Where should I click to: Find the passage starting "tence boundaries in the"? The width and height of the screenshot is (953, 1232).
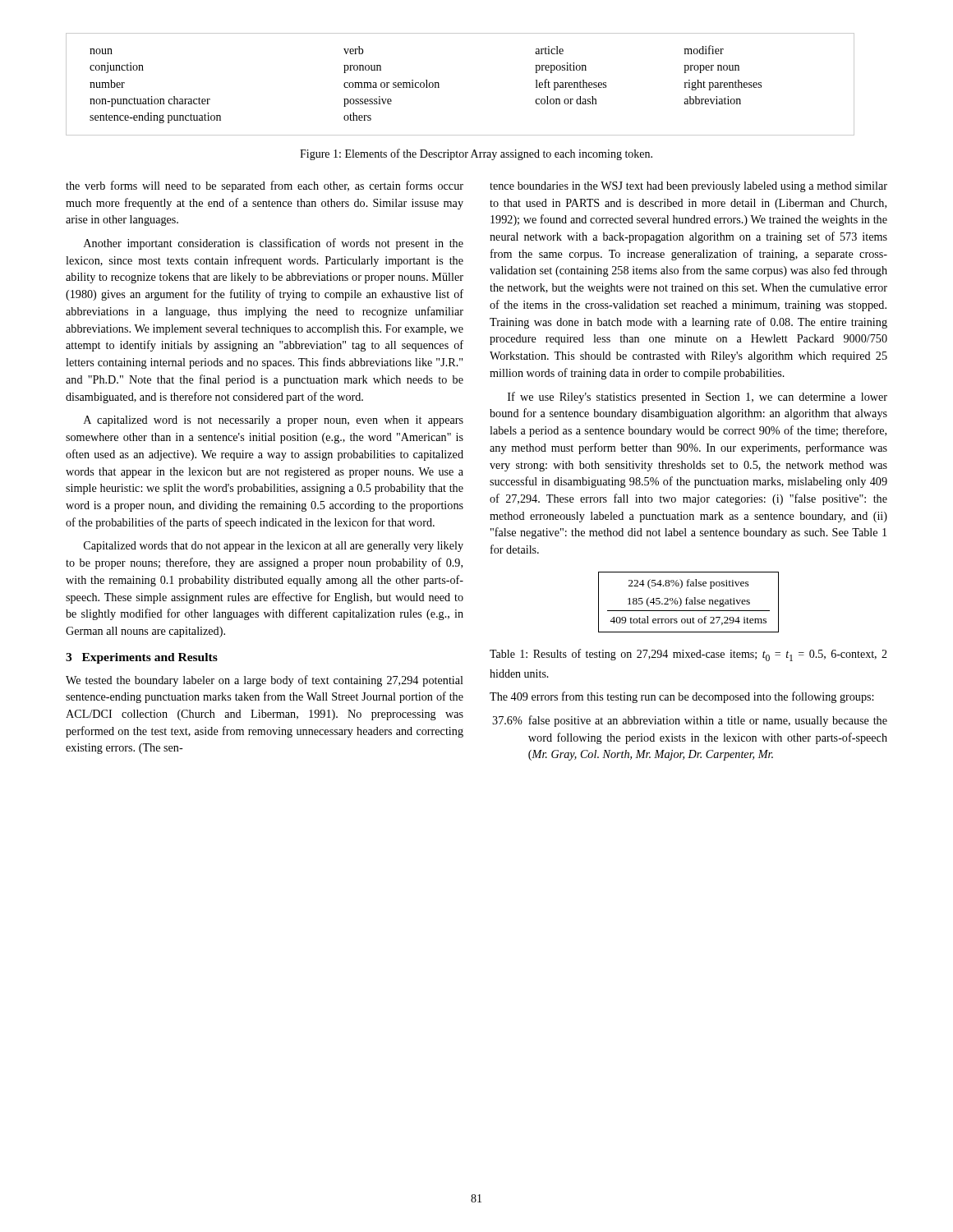688,368
